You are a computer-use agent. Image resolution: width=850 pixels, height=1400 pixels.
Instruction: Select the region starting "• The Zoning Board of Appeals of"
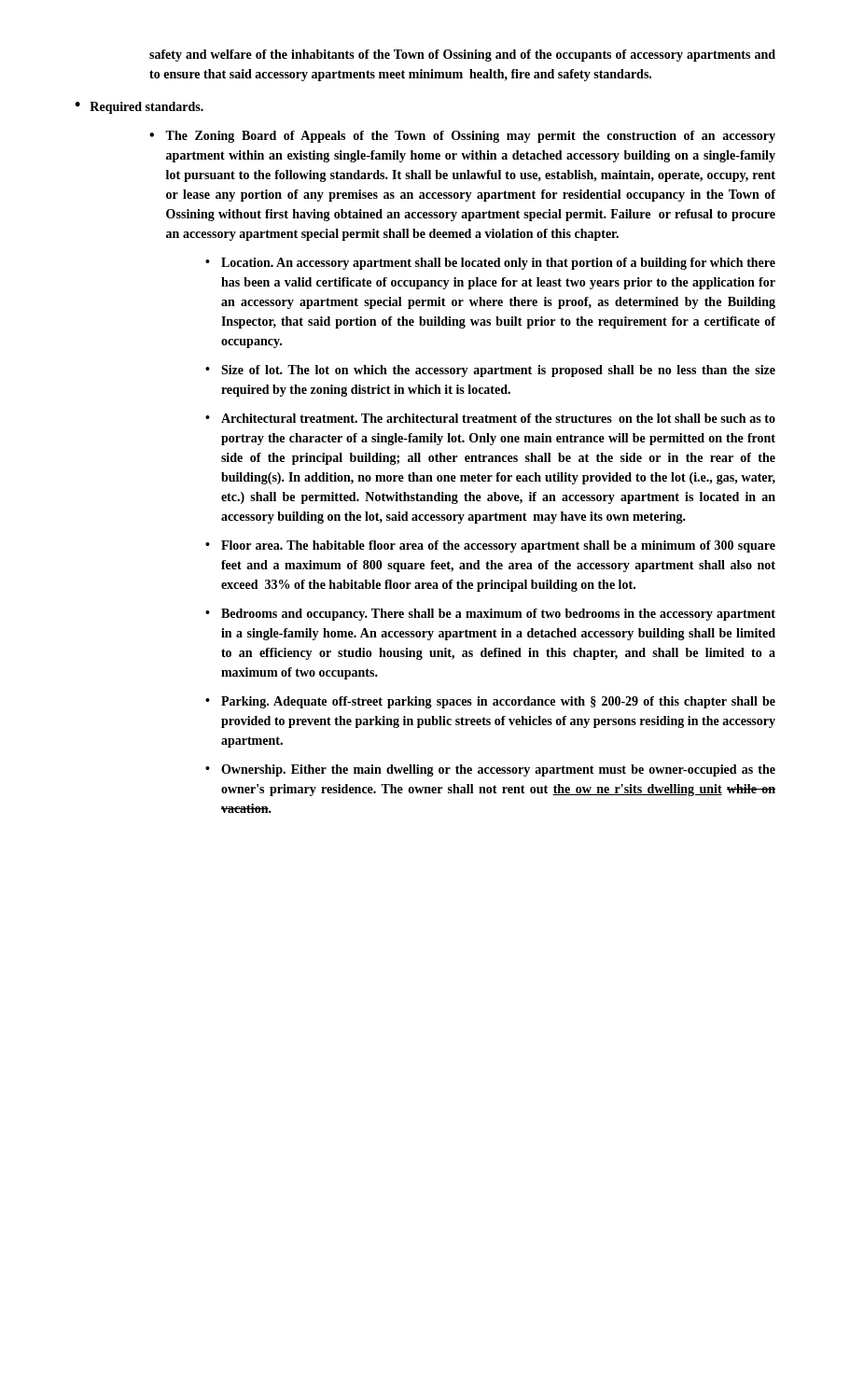coord(462,185)
